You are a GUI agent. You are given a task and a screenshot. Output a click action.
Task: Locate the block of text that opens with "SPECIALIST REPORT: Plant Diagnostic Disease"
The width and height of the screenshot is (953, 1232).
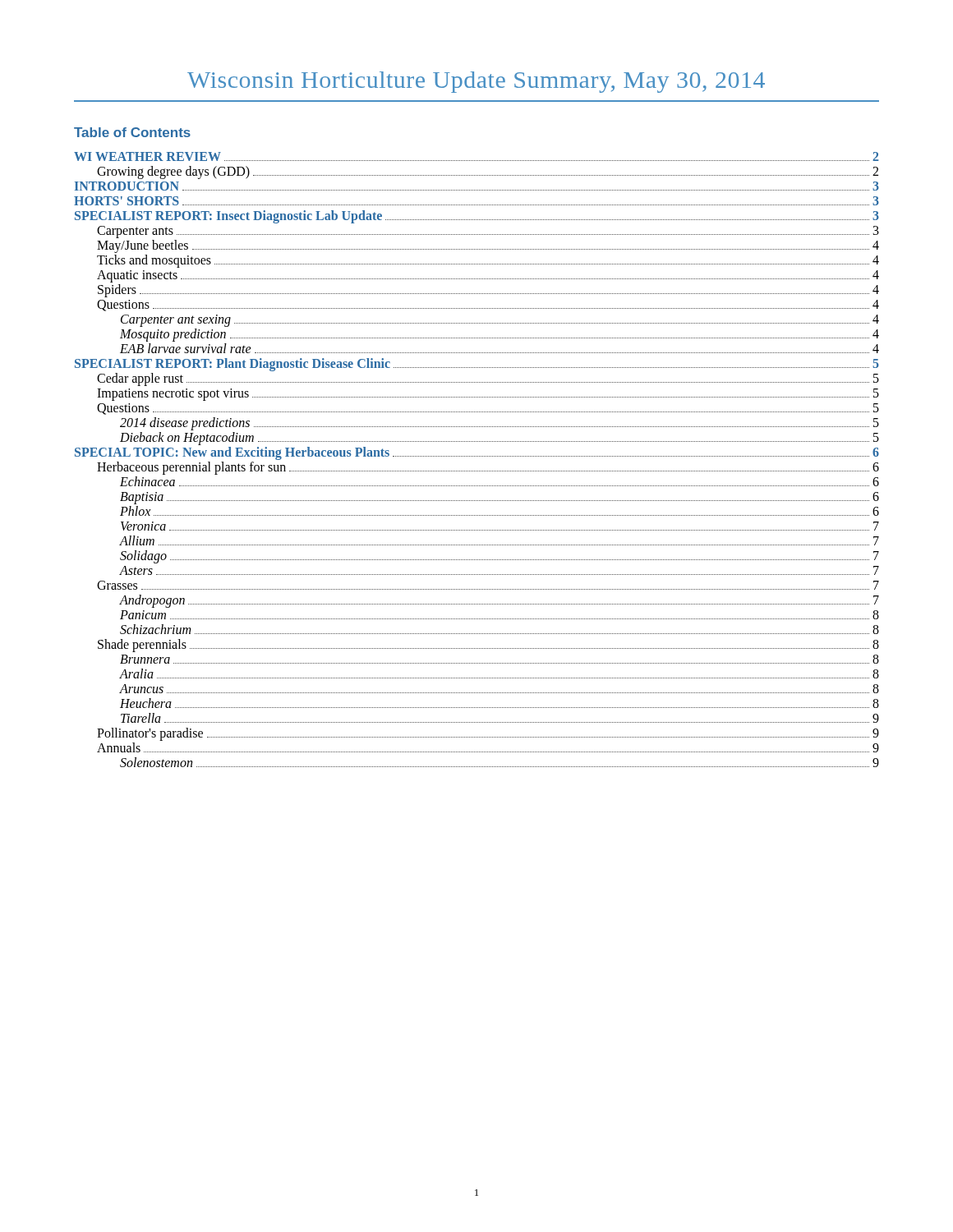(476, 364)
